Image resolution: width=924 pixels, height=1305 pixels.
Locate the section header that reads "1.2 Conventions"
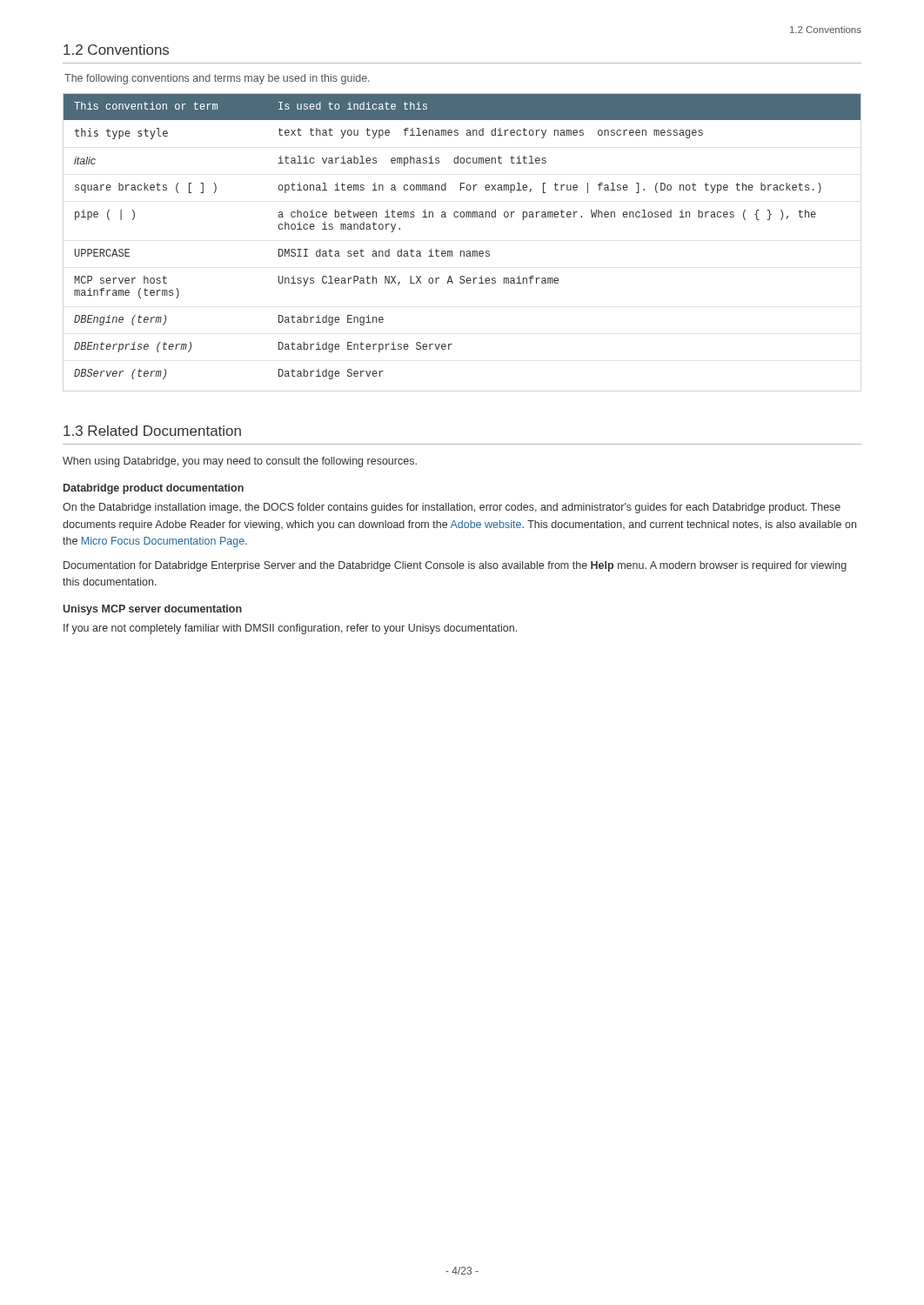click(462, 53)
